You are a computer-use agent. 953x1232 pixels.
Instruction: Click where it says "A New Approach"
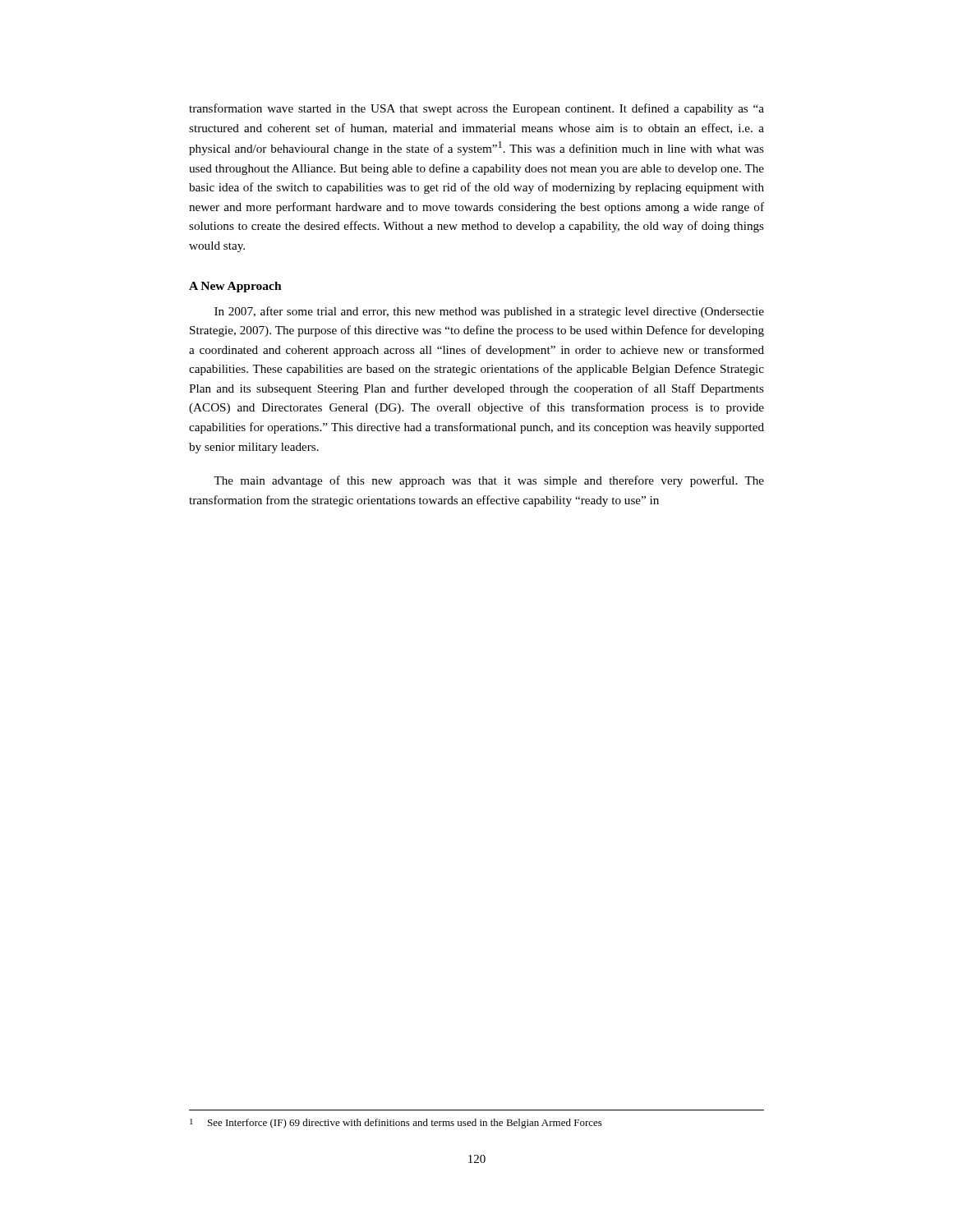click(x=235, y=285)
